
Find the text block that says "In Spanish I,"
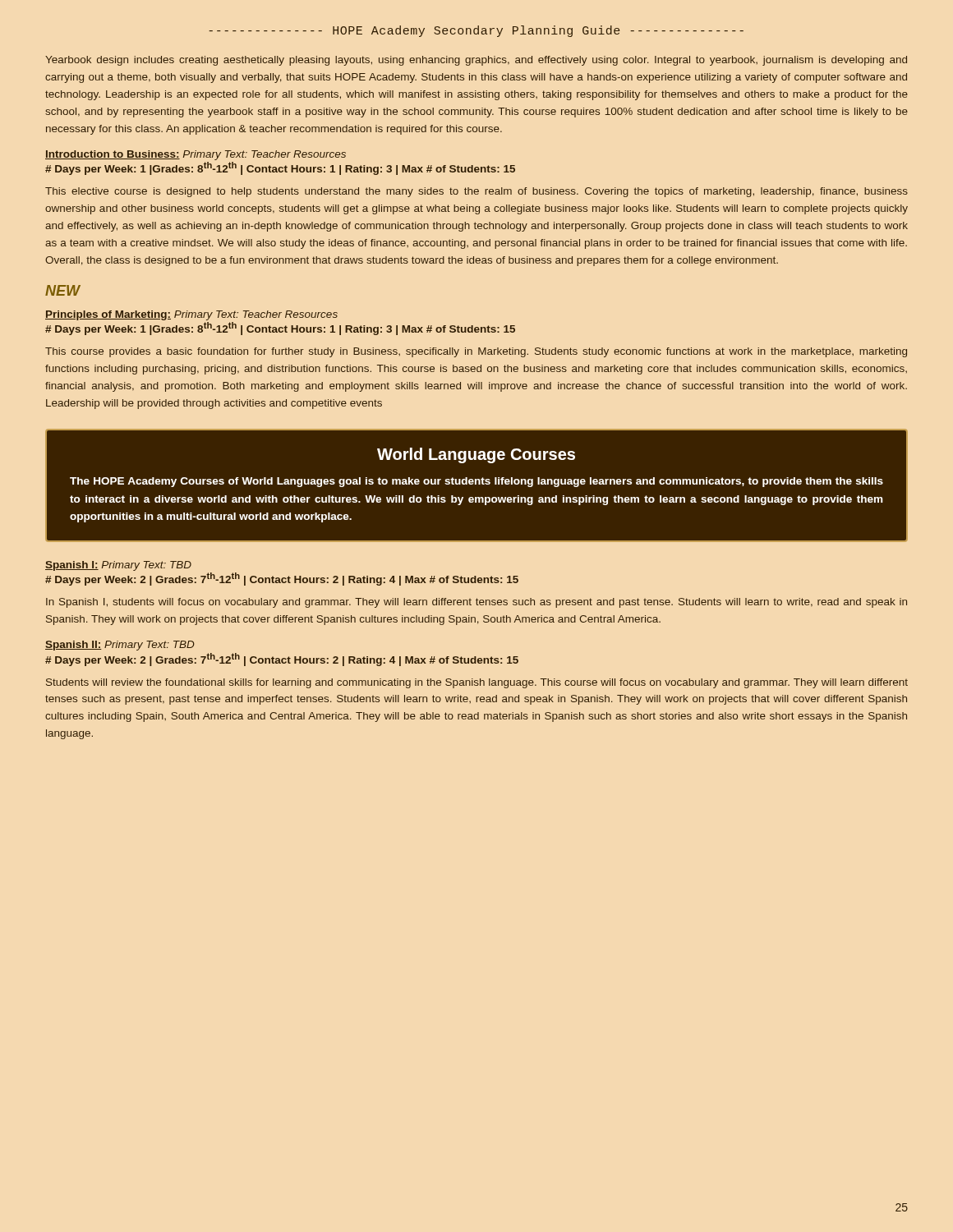476,610
